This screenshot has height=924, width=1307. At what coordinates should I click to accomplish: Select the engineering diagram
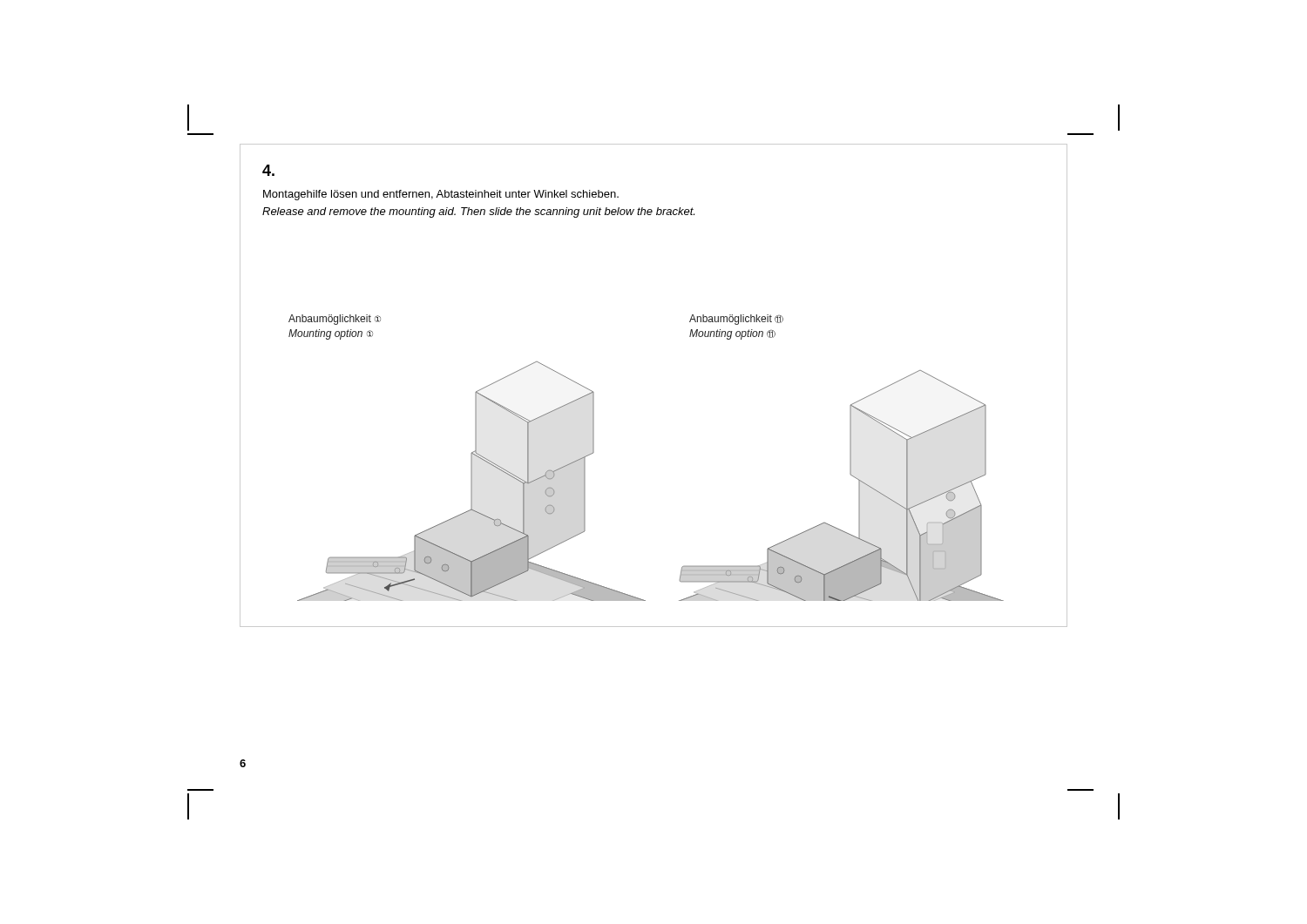pos(654,415)
